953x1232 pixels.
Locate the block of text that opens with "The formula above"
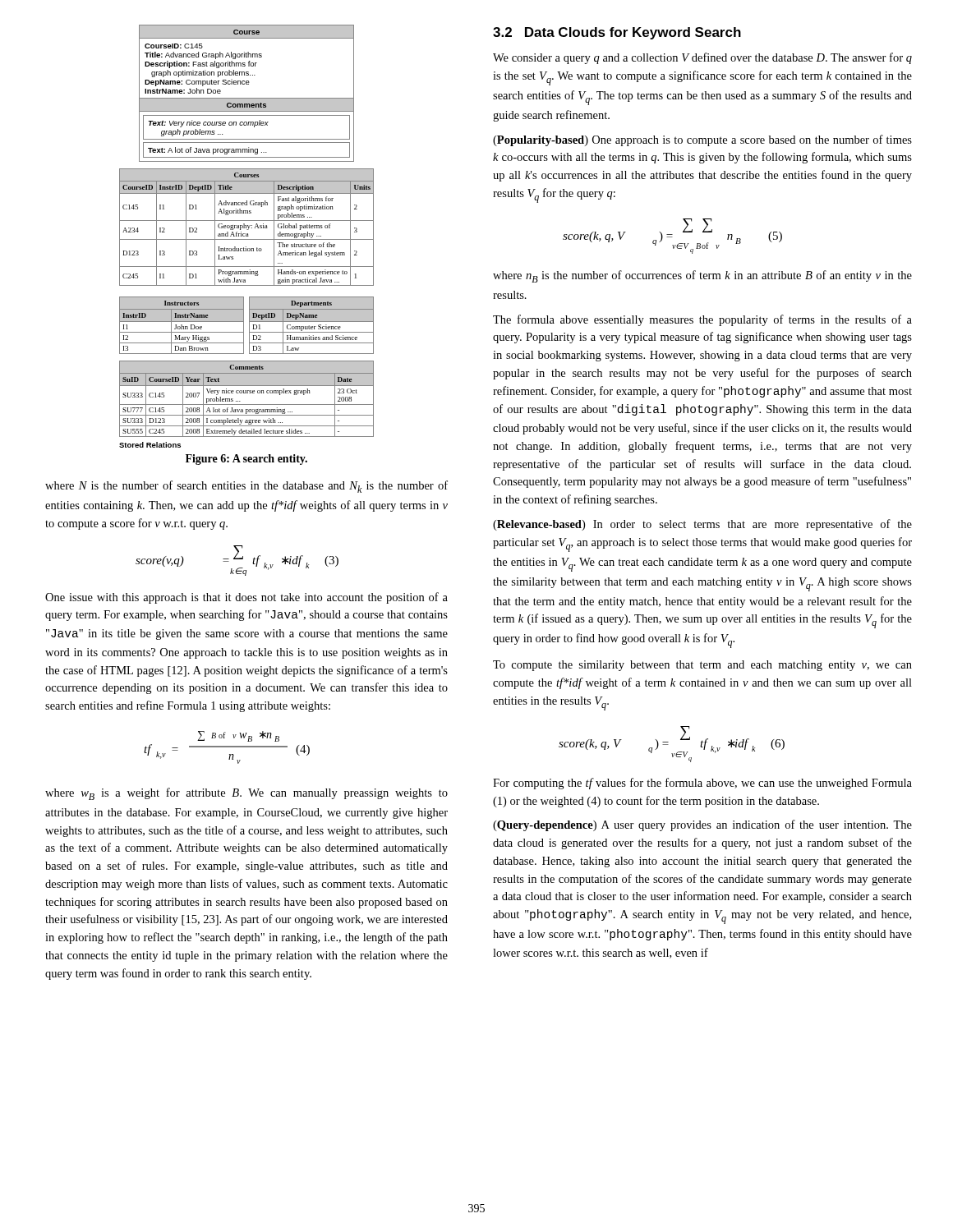(x=702, y=409)
